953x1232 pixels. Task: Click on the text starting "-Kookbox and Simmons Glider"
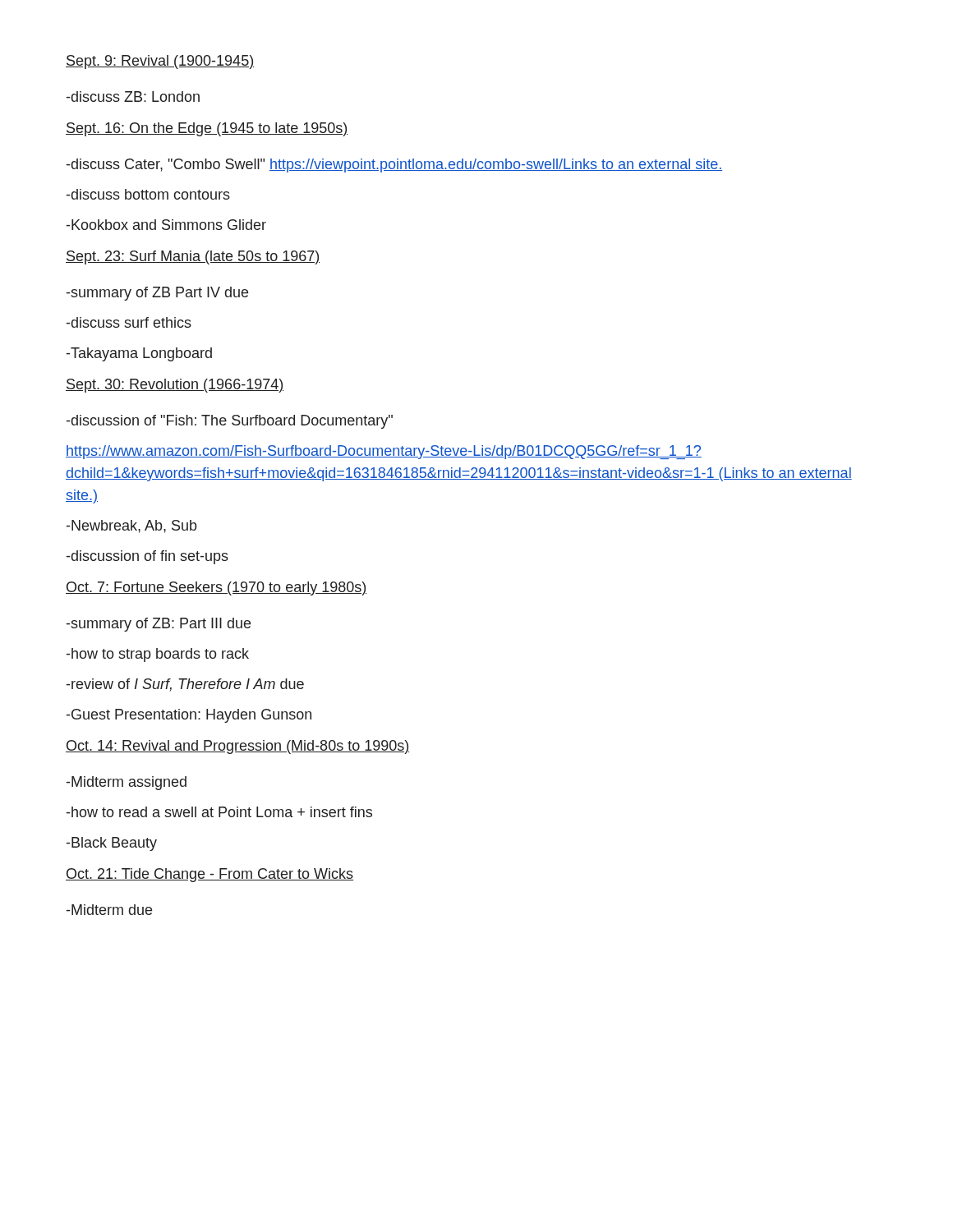click(x=166, y=225)
